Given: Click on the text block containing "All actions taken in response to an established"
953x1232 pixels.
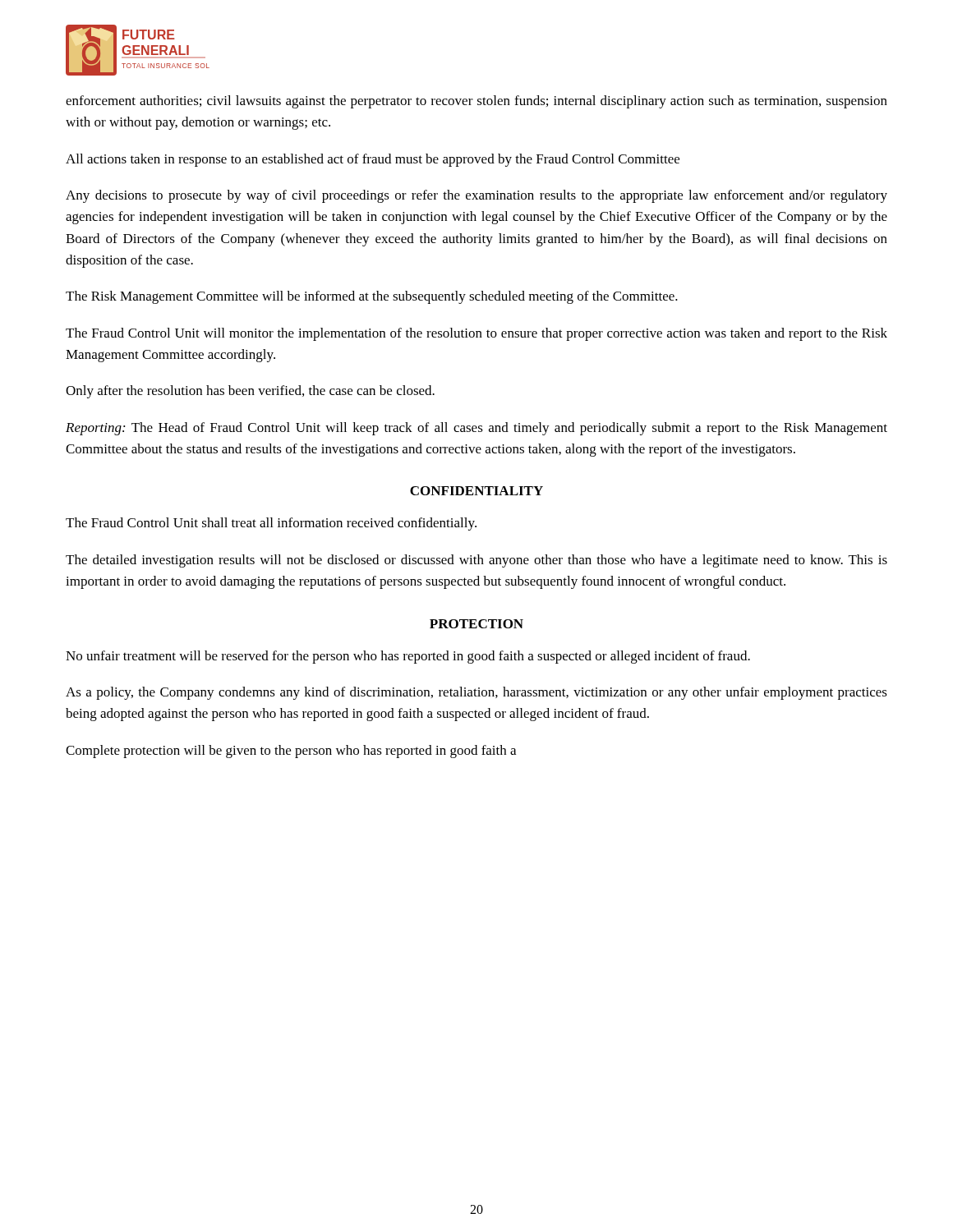Looking at the screenshot, I should pyautogui.click(x=476, y=159).
